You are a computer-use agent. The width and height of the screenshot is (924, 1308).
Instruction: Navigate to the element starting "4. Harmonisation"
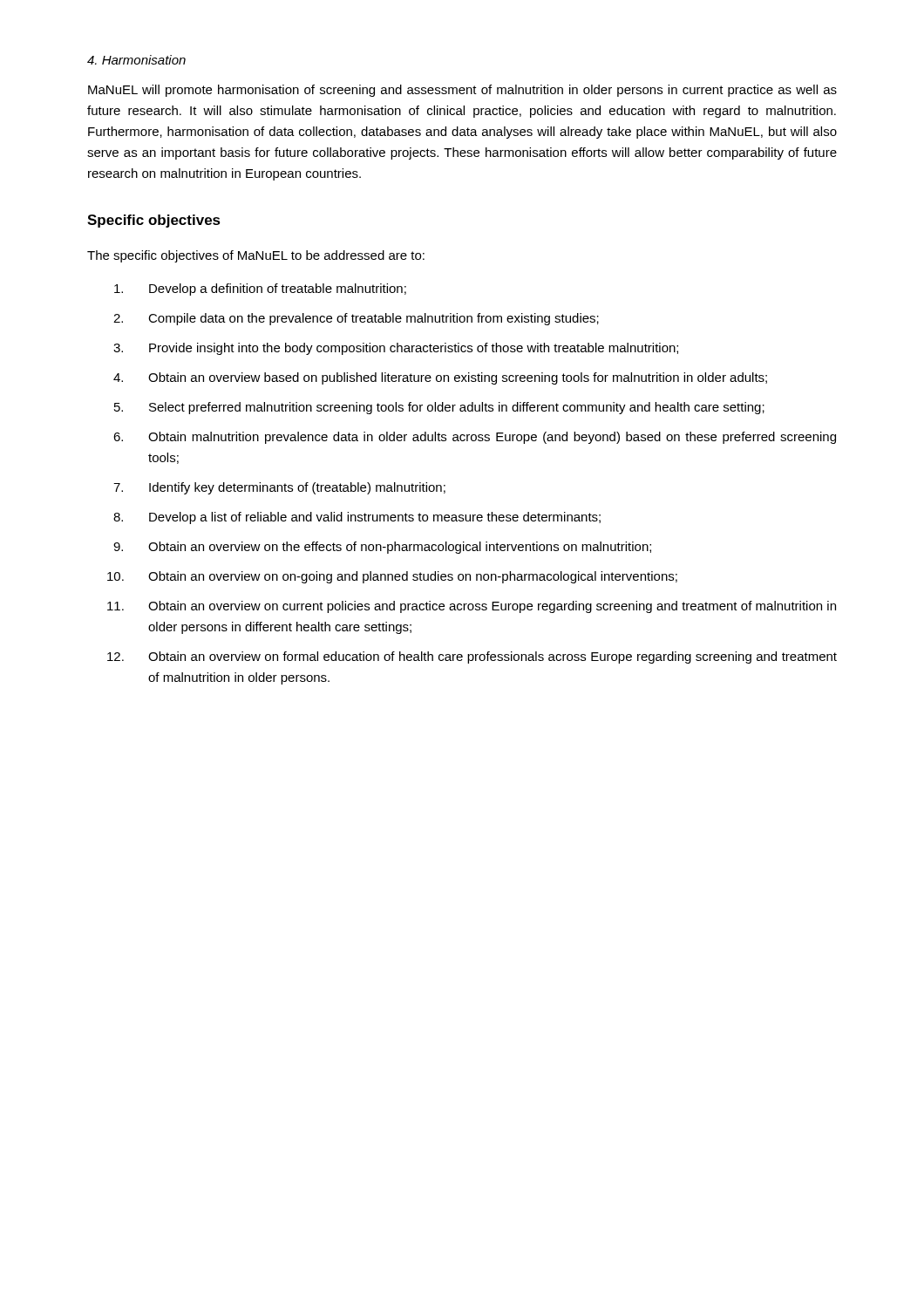[x=137, y=60]
